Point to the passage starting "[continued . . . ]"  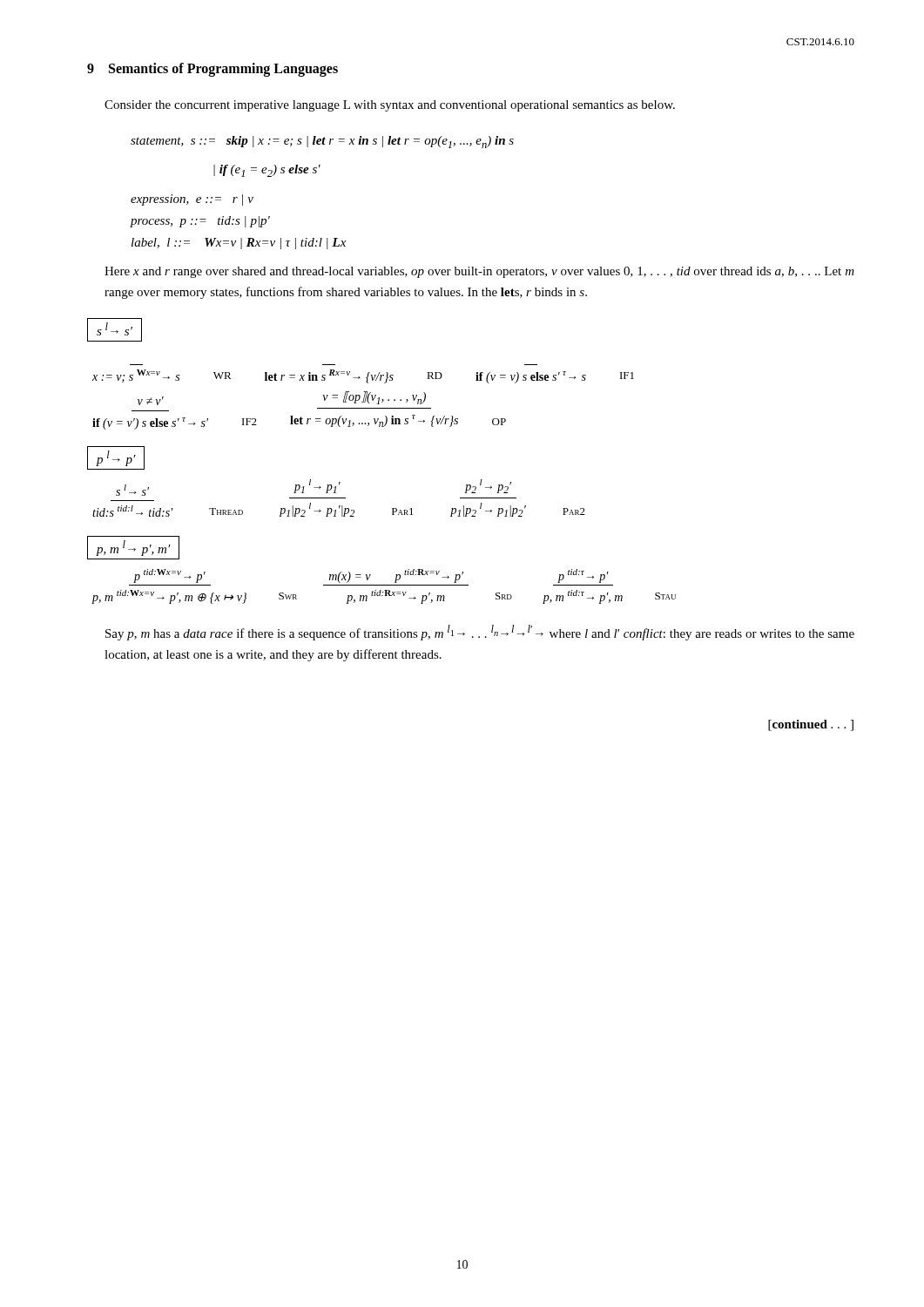tap(811, 724)
